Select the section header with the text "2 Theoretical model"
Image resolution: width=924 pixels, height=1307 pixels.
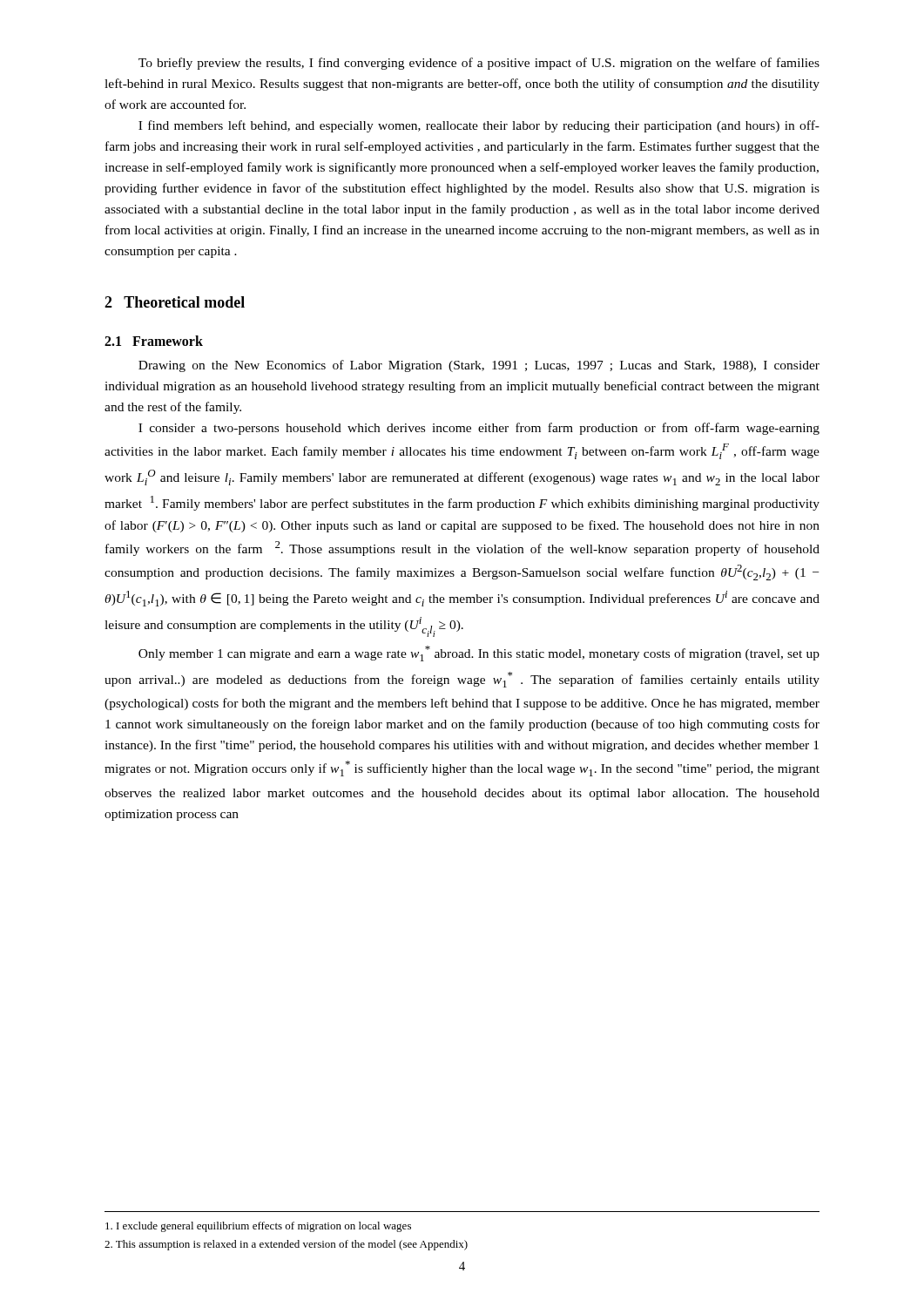coord(175,303)
